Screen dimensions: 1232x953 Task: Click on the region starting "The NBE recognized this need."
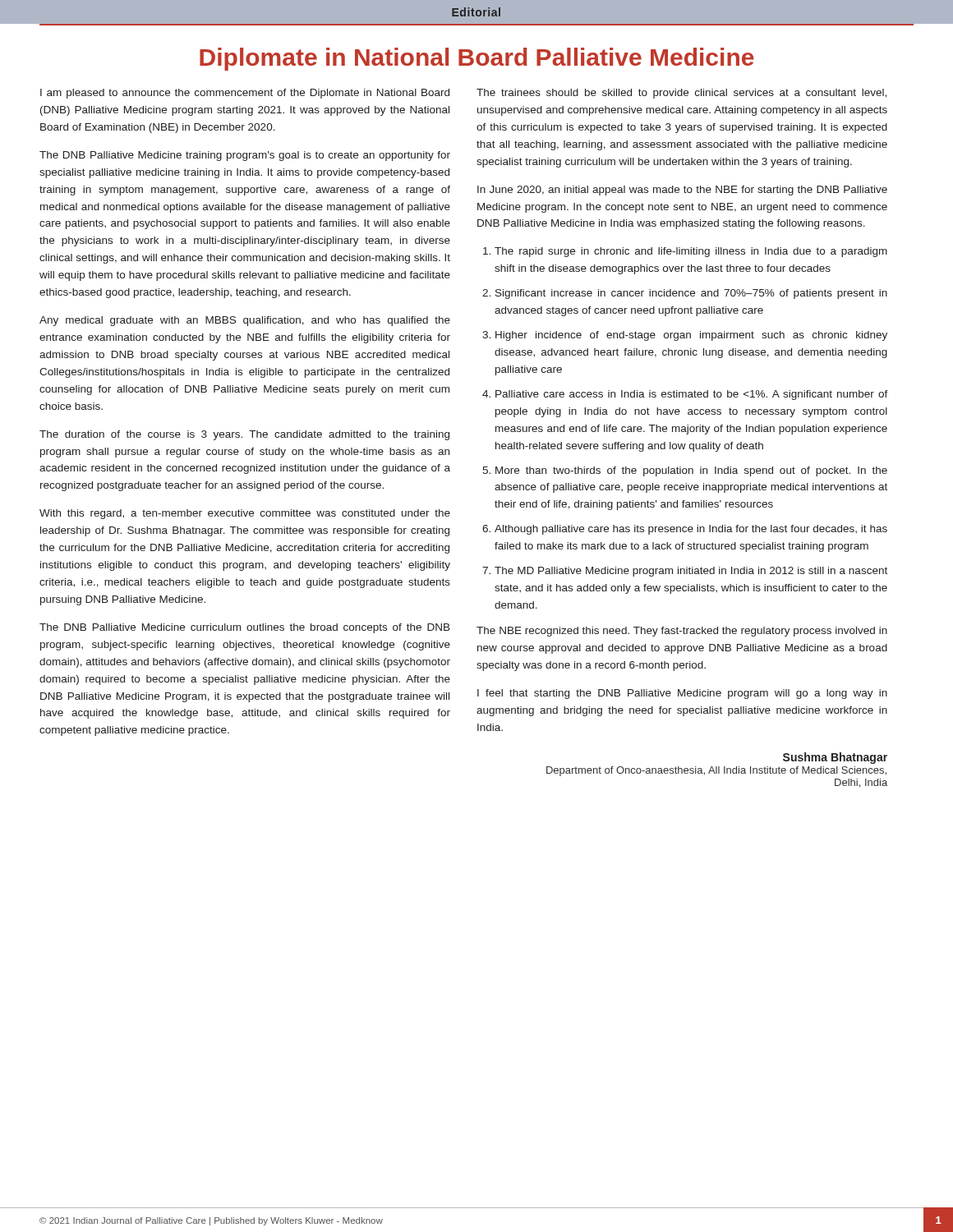pos(682,648)
